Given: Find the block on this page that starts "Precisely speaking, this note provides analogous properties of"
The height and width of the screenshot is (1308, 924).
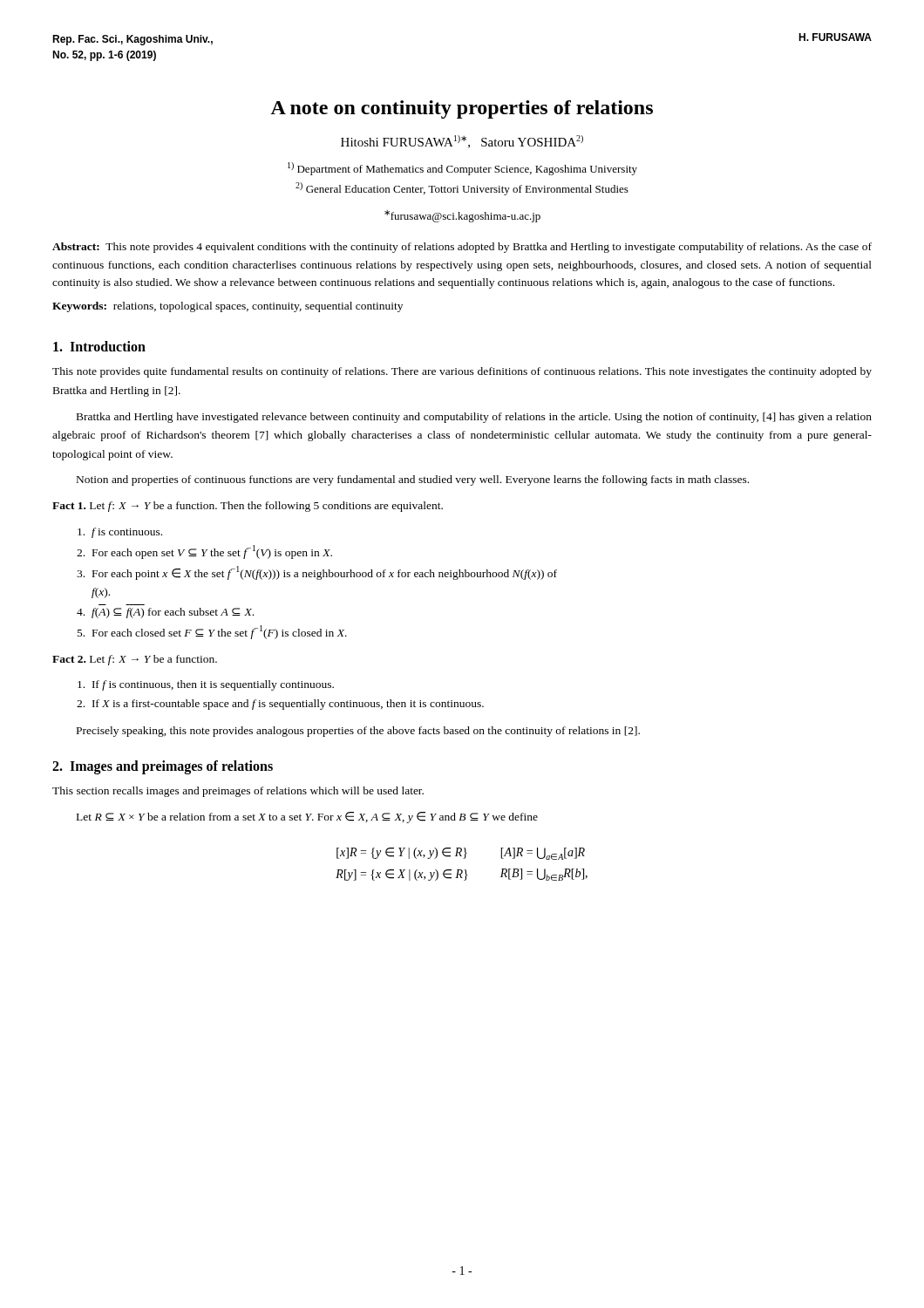Looking at the screenshot, I should 358,730.
